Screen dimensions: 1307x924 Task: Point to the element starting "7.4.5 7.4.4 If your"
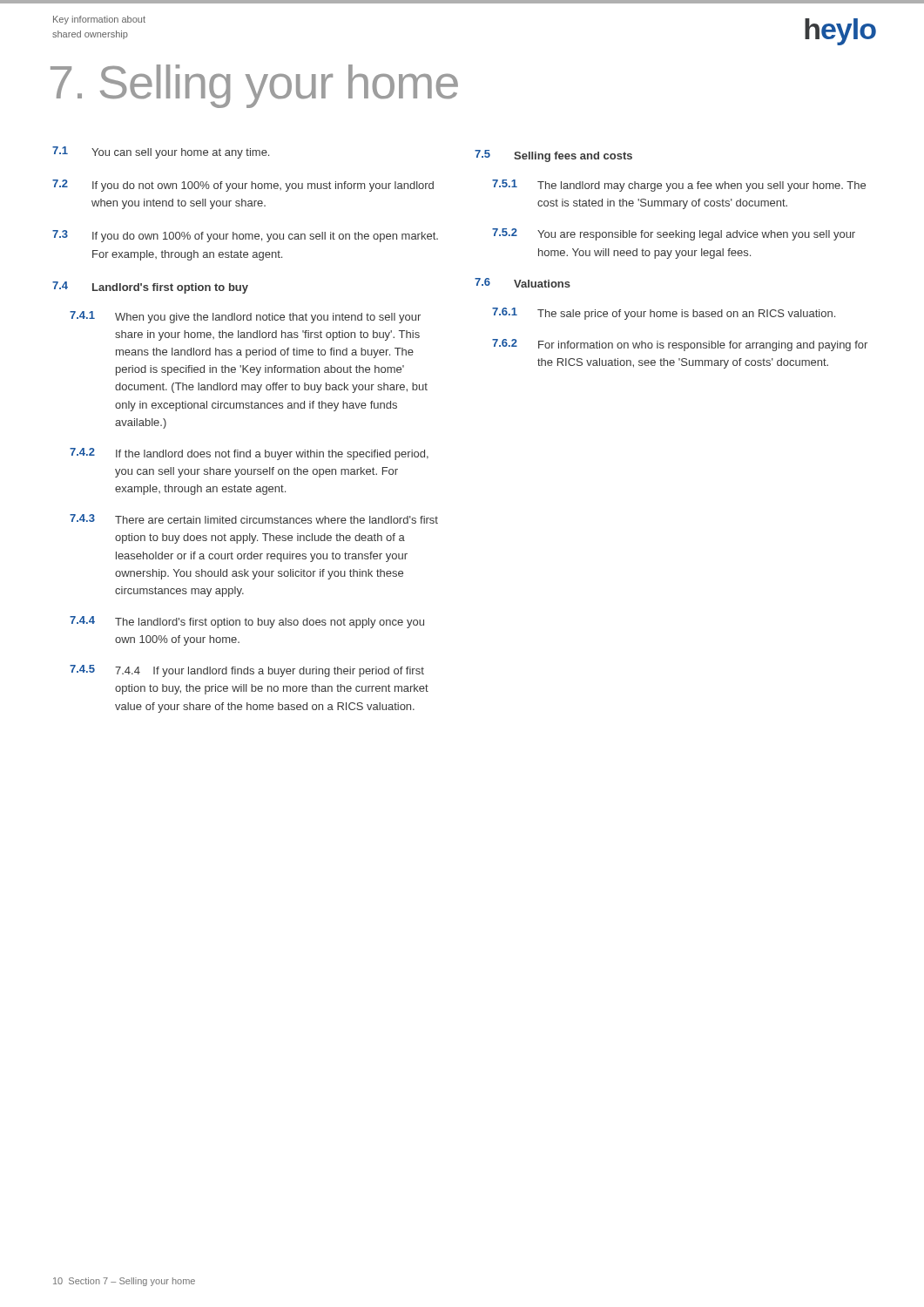pyautogui.click(x=255, y=689)
